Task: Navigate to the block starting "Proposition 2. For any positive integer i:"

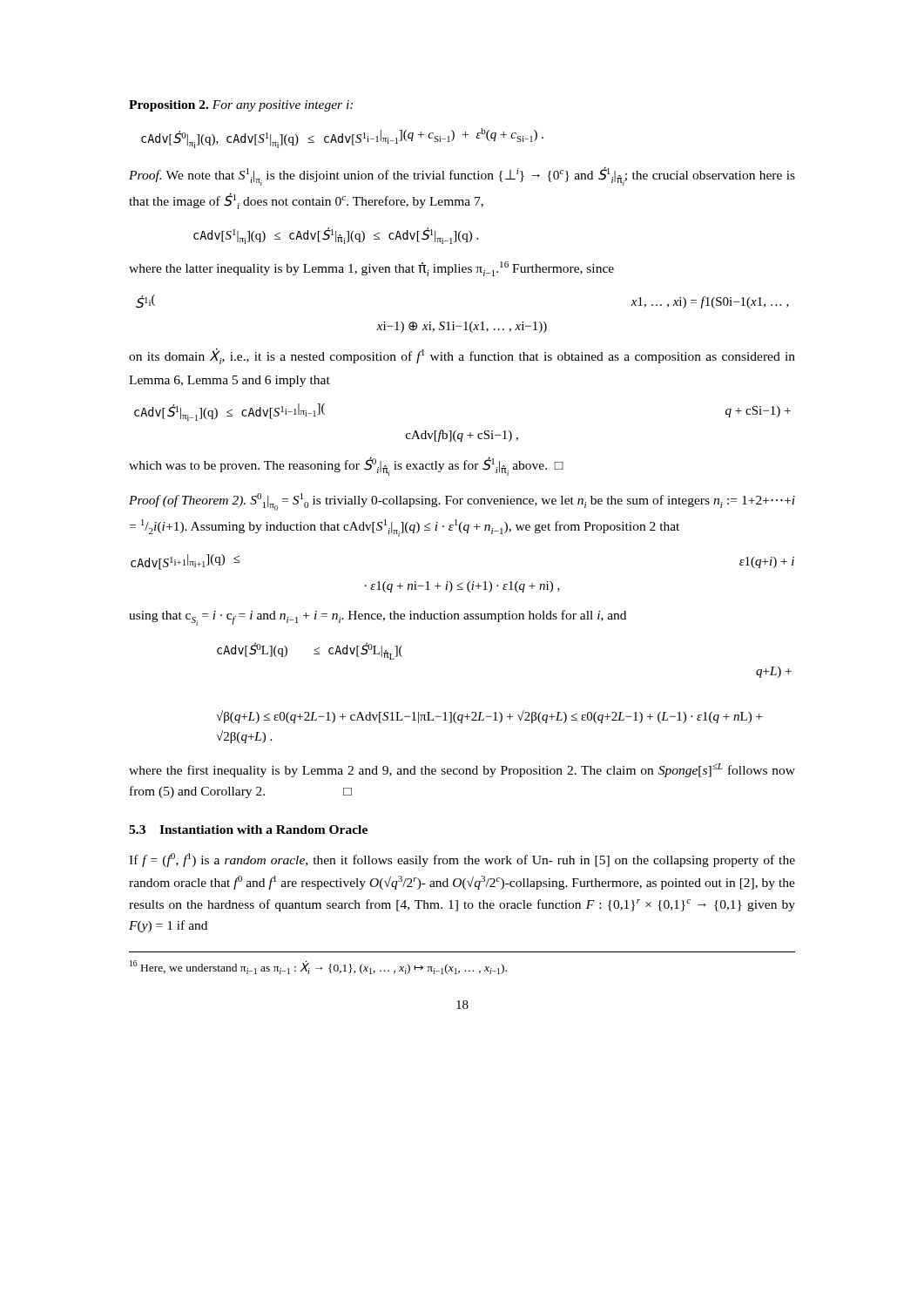Action: point(241,104)
